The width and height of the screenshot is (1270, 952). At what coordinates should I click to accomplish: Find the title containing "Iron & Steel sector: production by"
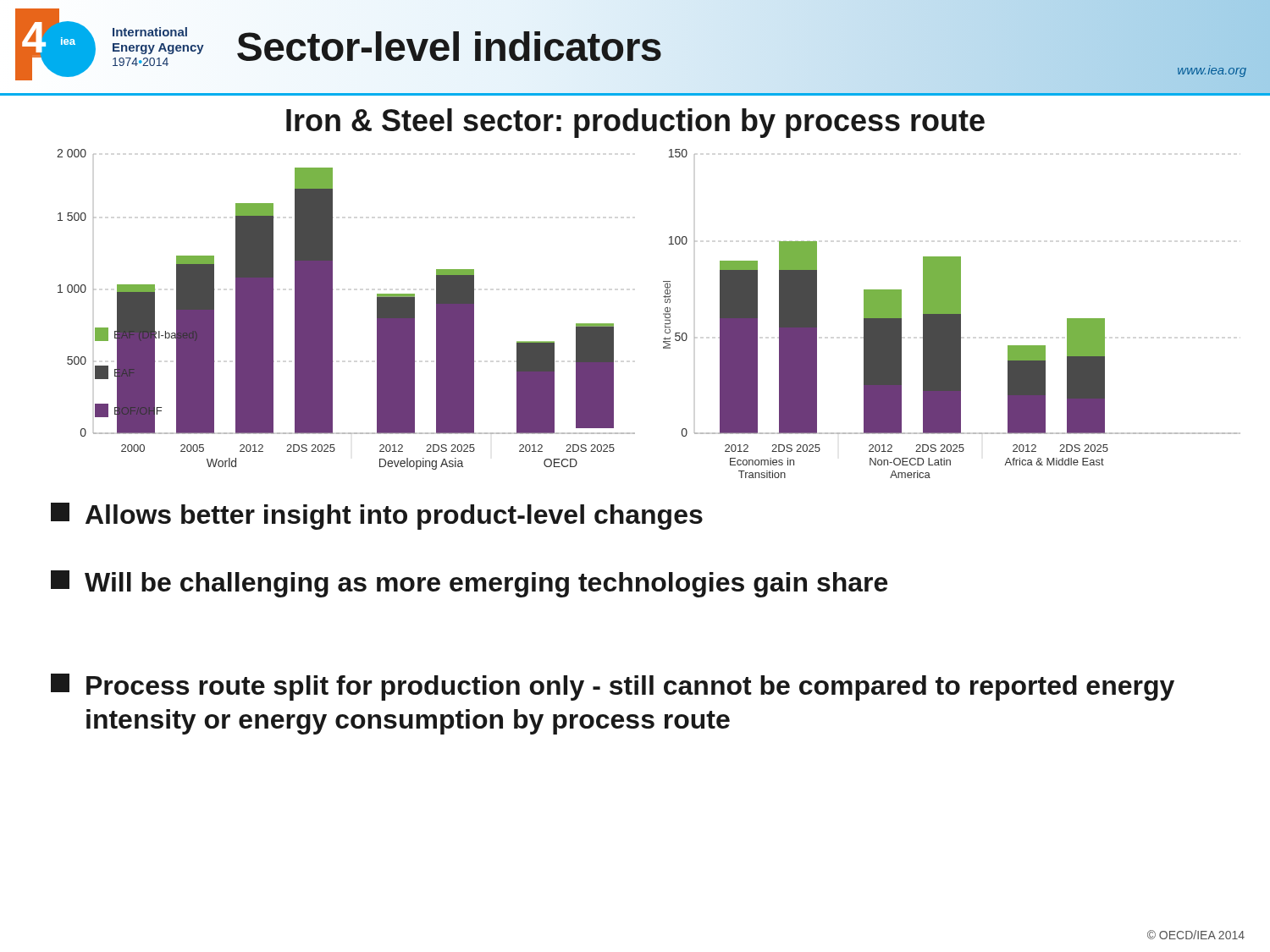635,121
